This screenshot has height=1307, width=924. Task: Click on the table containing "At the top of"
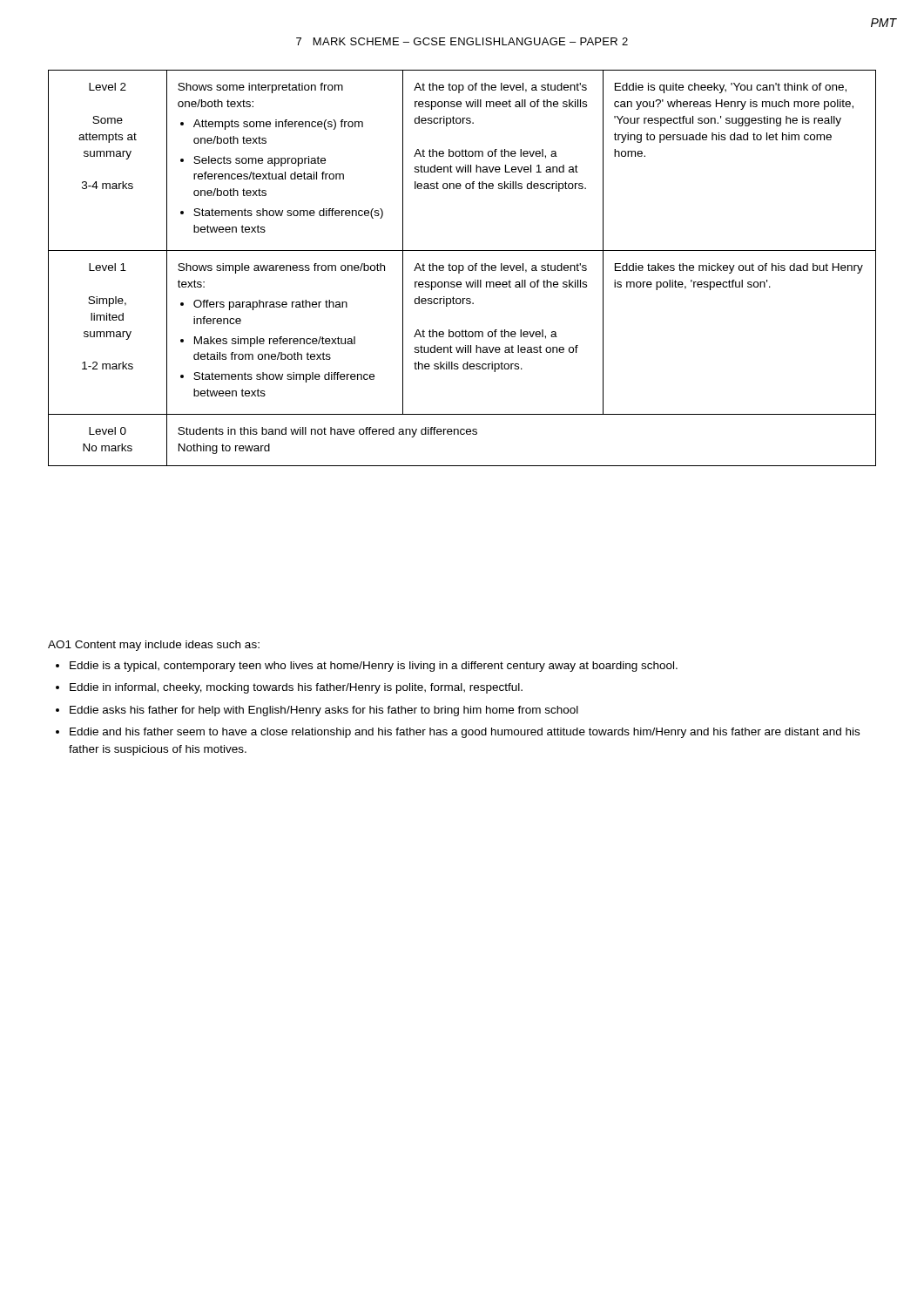coord(462,268)
